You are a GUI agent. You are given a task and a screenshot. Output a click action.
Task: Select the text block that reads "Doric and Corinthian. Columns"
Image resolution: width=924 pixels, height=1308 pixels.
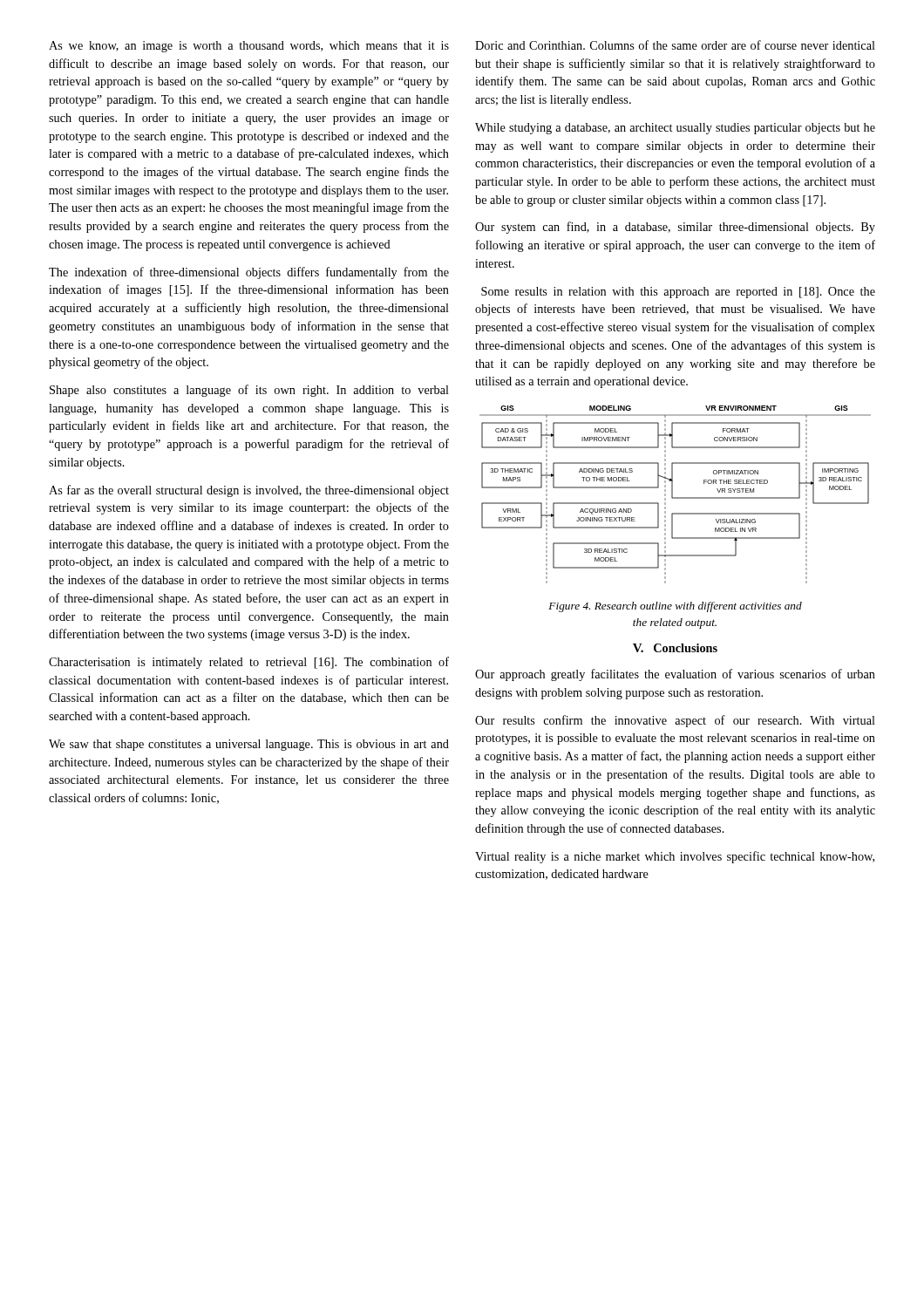pos(675,73)
